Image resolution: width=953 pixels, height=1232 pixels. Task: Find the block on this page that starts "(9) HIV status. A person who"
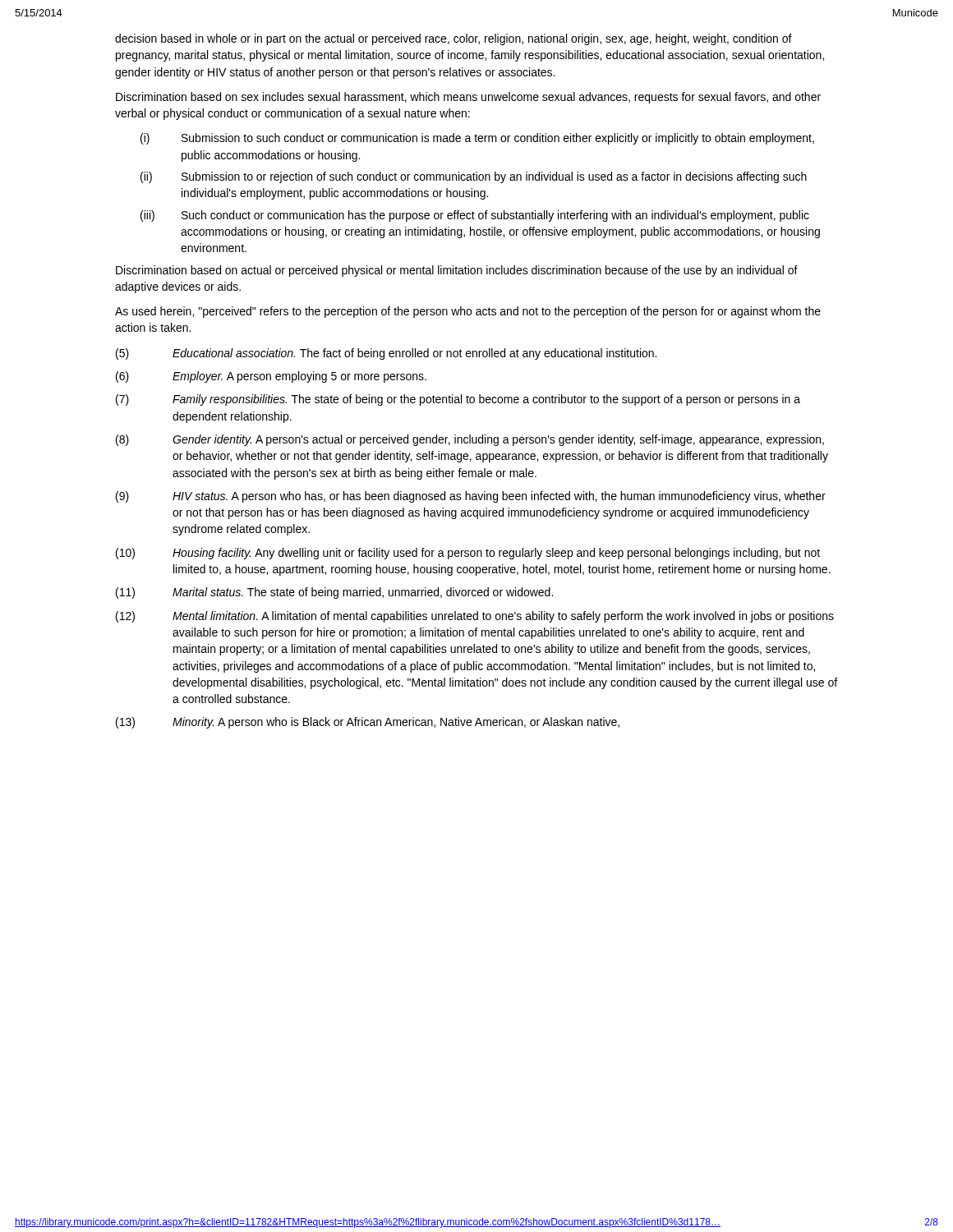pos(476,513)
